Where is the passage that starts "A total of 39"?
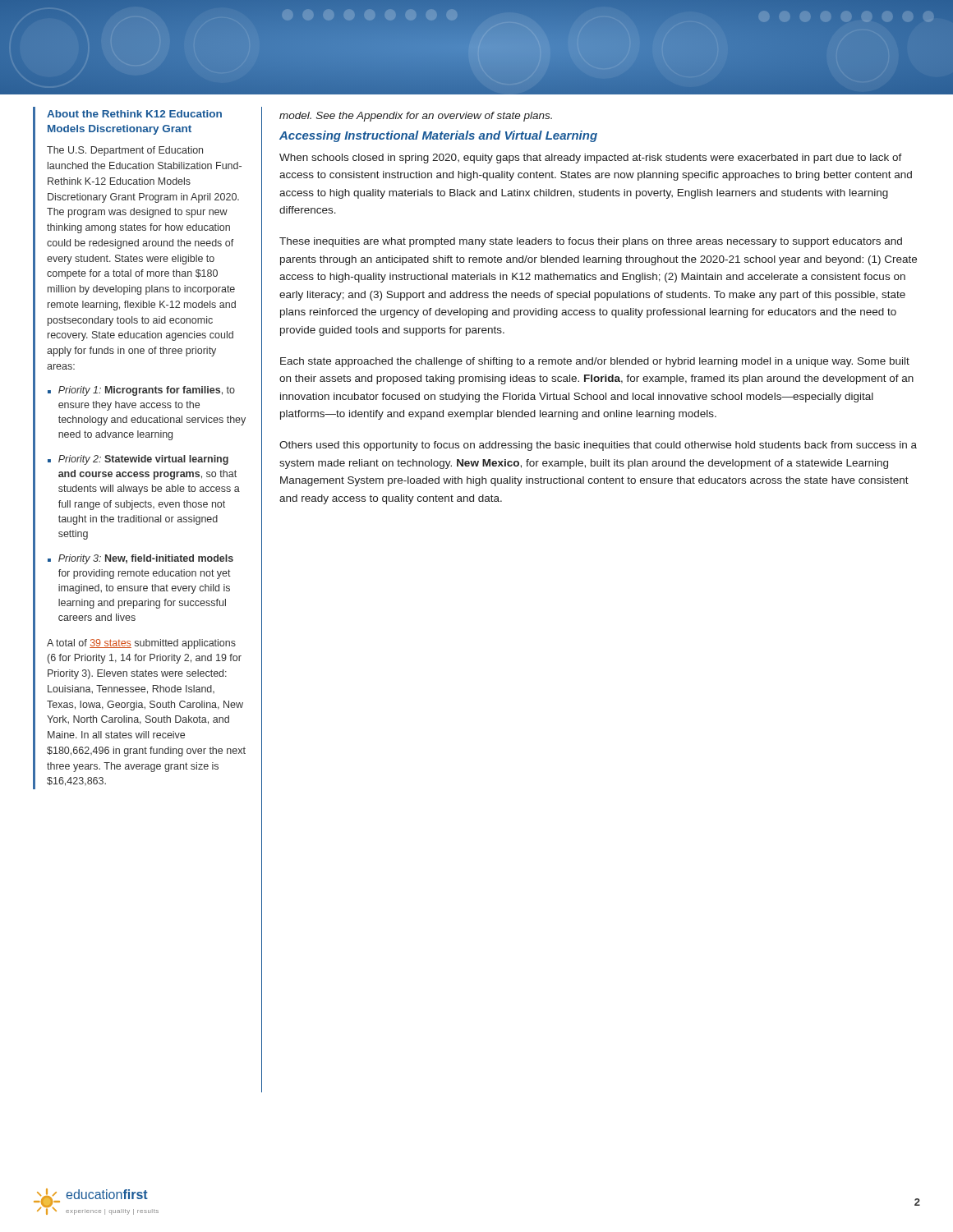Image resolution: width=953 pixels, height=1232 pixels. [146, 712]
